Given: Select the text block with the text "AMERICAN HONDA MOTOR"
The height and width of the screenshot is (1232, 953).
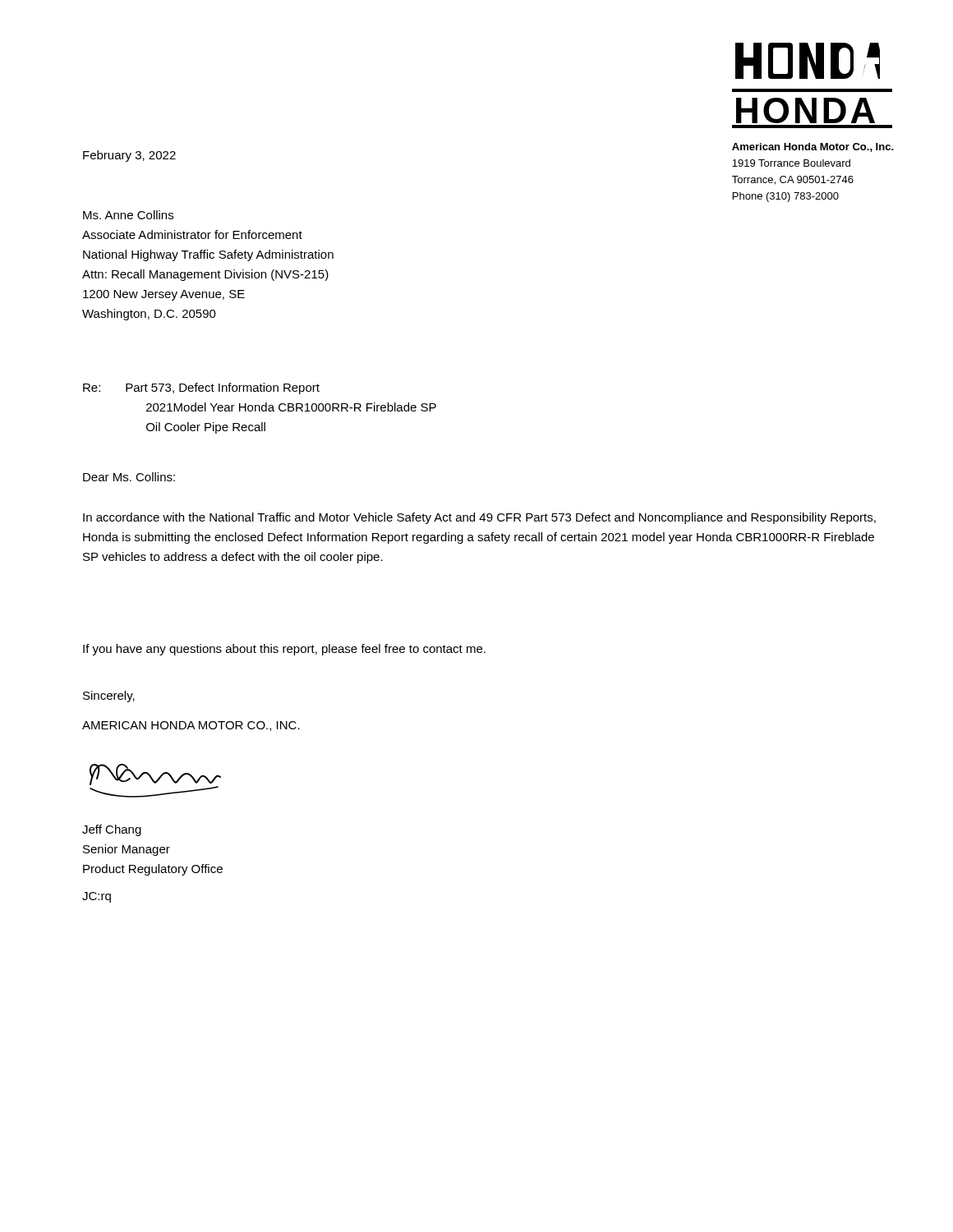Looking at the screenshot, I should (191, 725).
